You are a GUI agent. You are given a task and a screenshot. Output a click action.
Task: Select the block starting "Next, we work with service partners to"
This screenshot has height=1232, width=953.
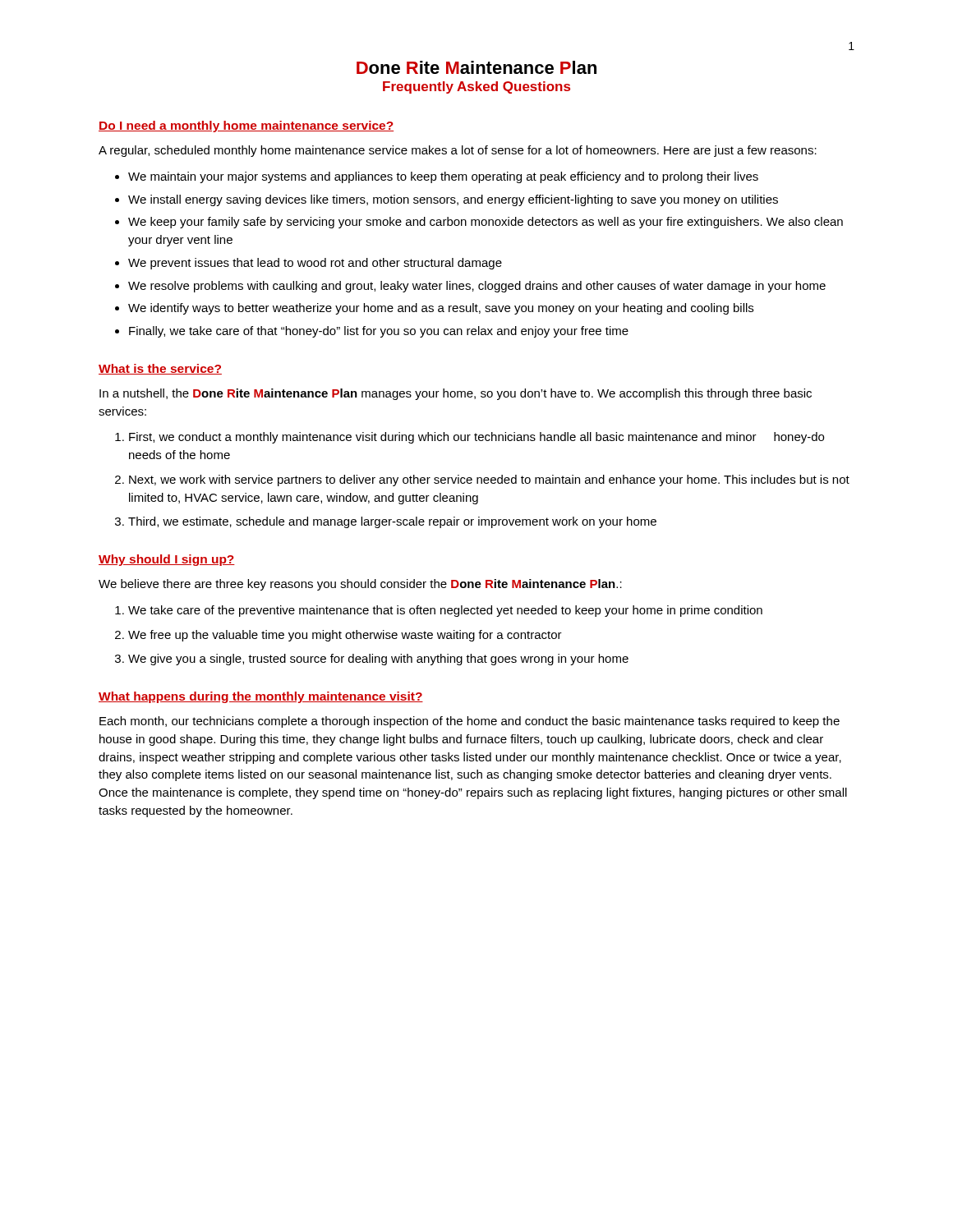[489, 488]
